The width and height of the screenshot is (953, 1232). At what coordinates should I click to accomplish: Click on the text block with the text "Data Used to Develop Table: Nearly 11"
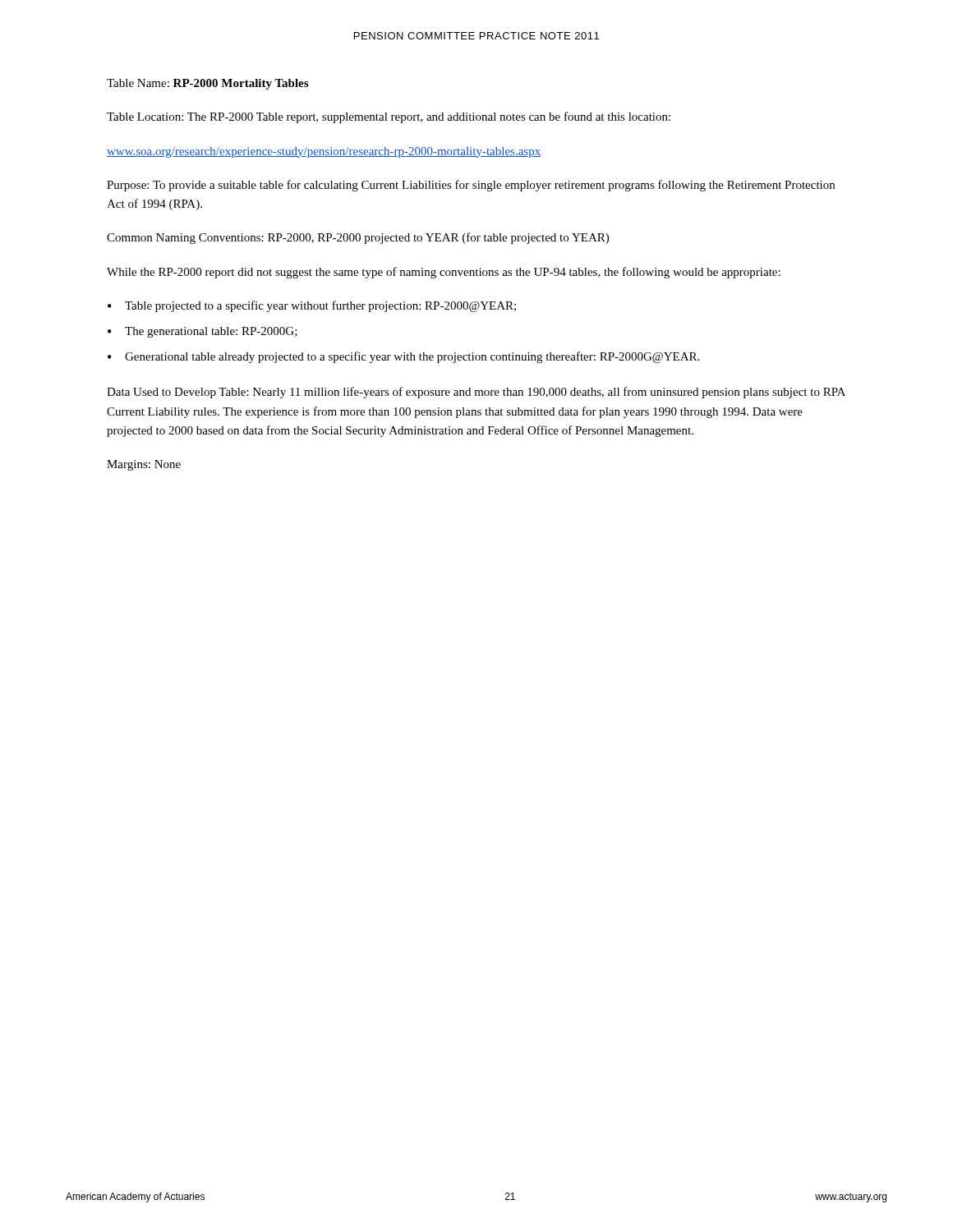476,411
